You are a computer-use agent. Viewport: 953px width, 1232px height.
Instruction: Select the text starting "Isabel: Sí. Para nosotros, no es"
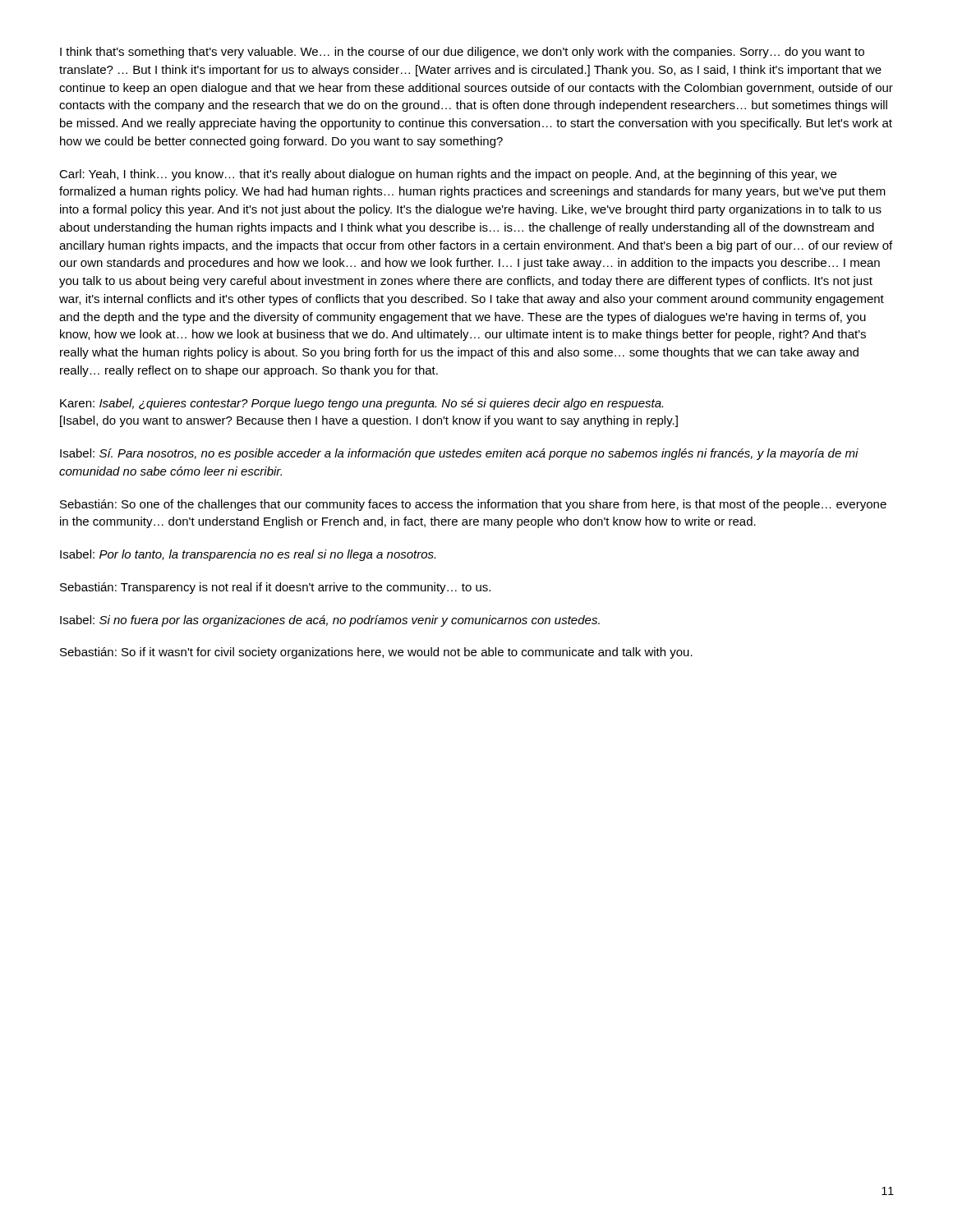coord(459,462)
